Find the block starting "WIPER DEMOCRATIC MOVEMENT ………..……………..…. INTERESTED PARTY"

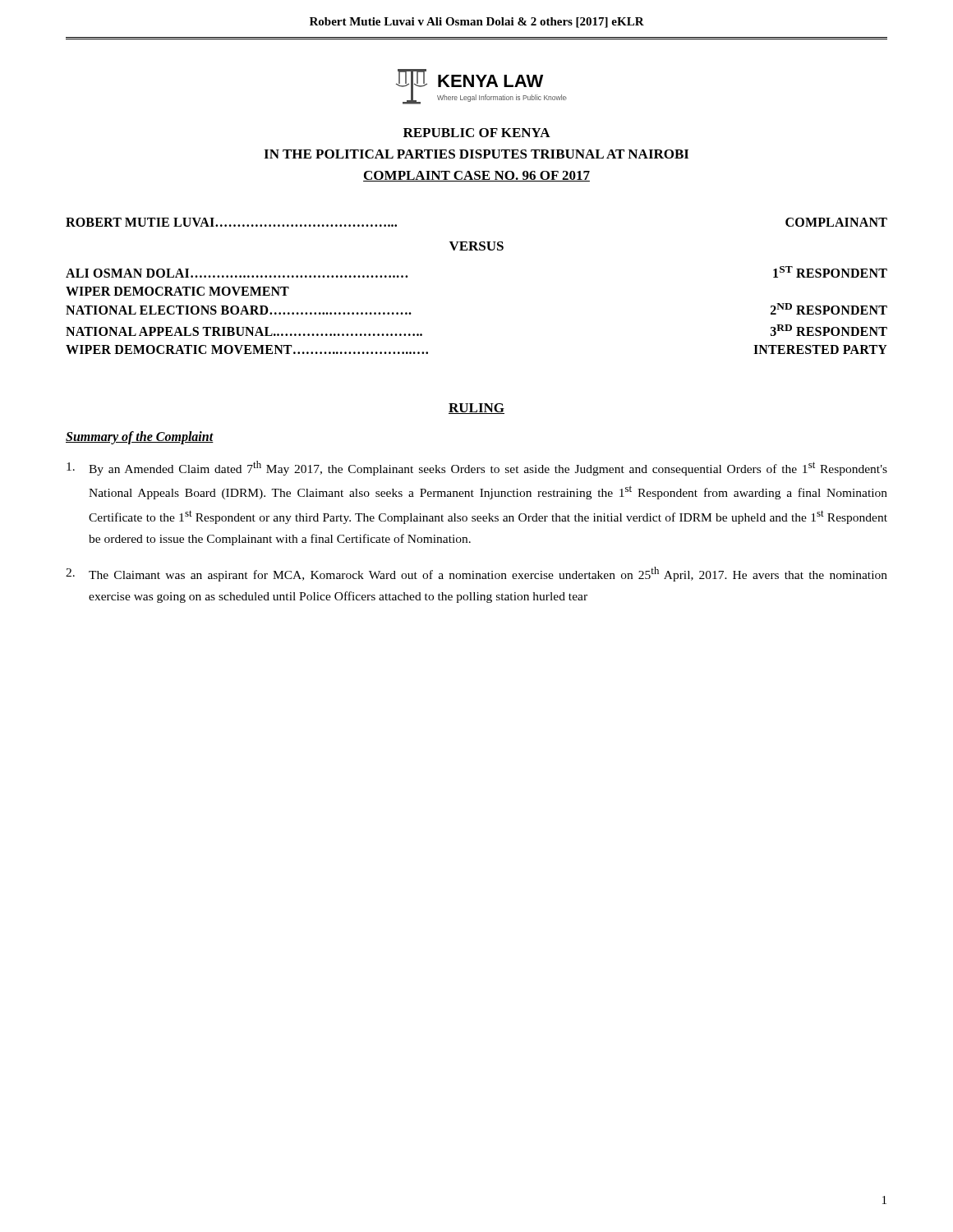point(241,349)
